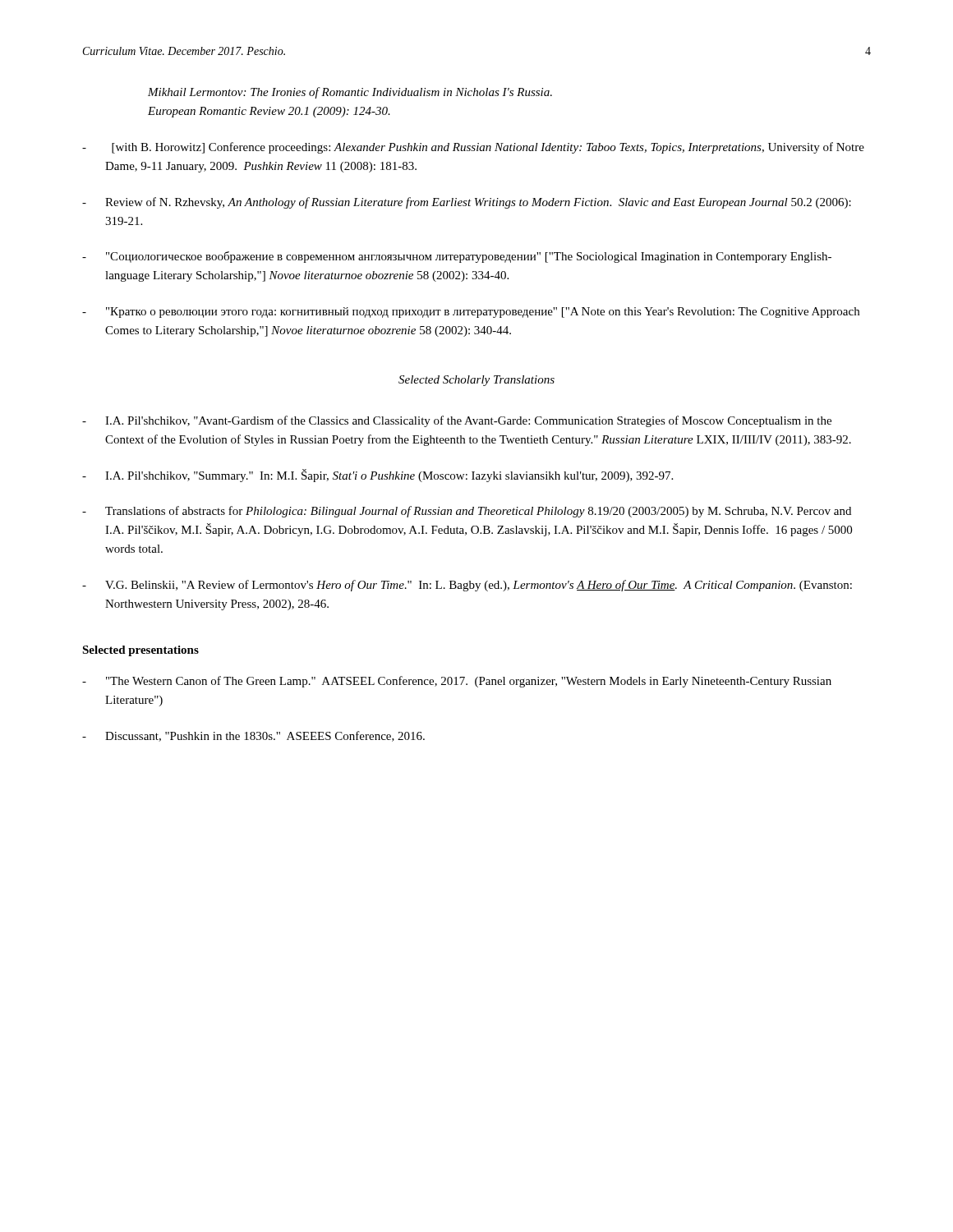Select the list item that reads "- [with B. Horowitz] Conference proceedings: Alexander"
This screenshot has width=953, height=1232.
(476, 157)
